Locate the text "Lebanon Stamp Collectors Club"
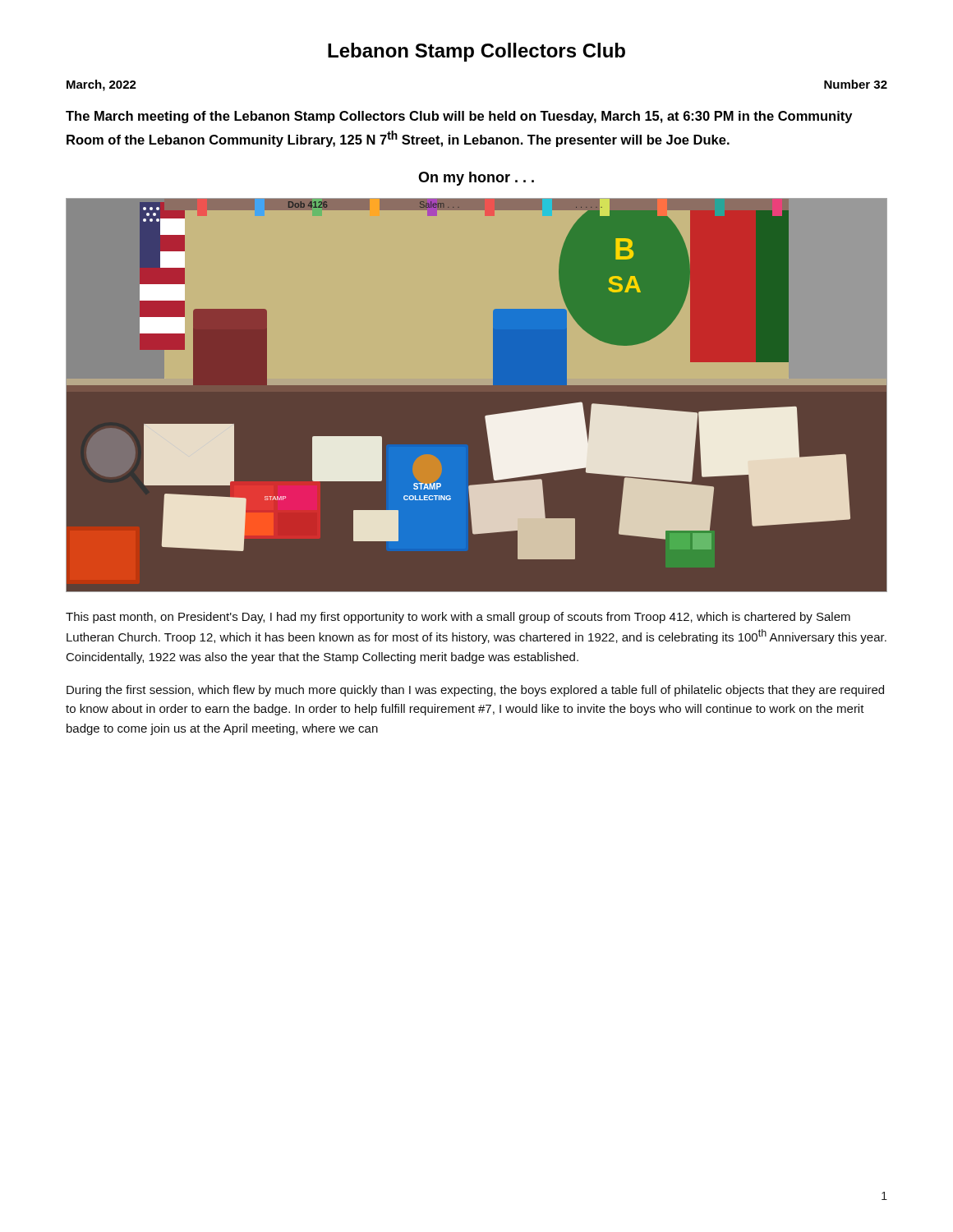The image size is (953, 1232). tap(476, 51)
